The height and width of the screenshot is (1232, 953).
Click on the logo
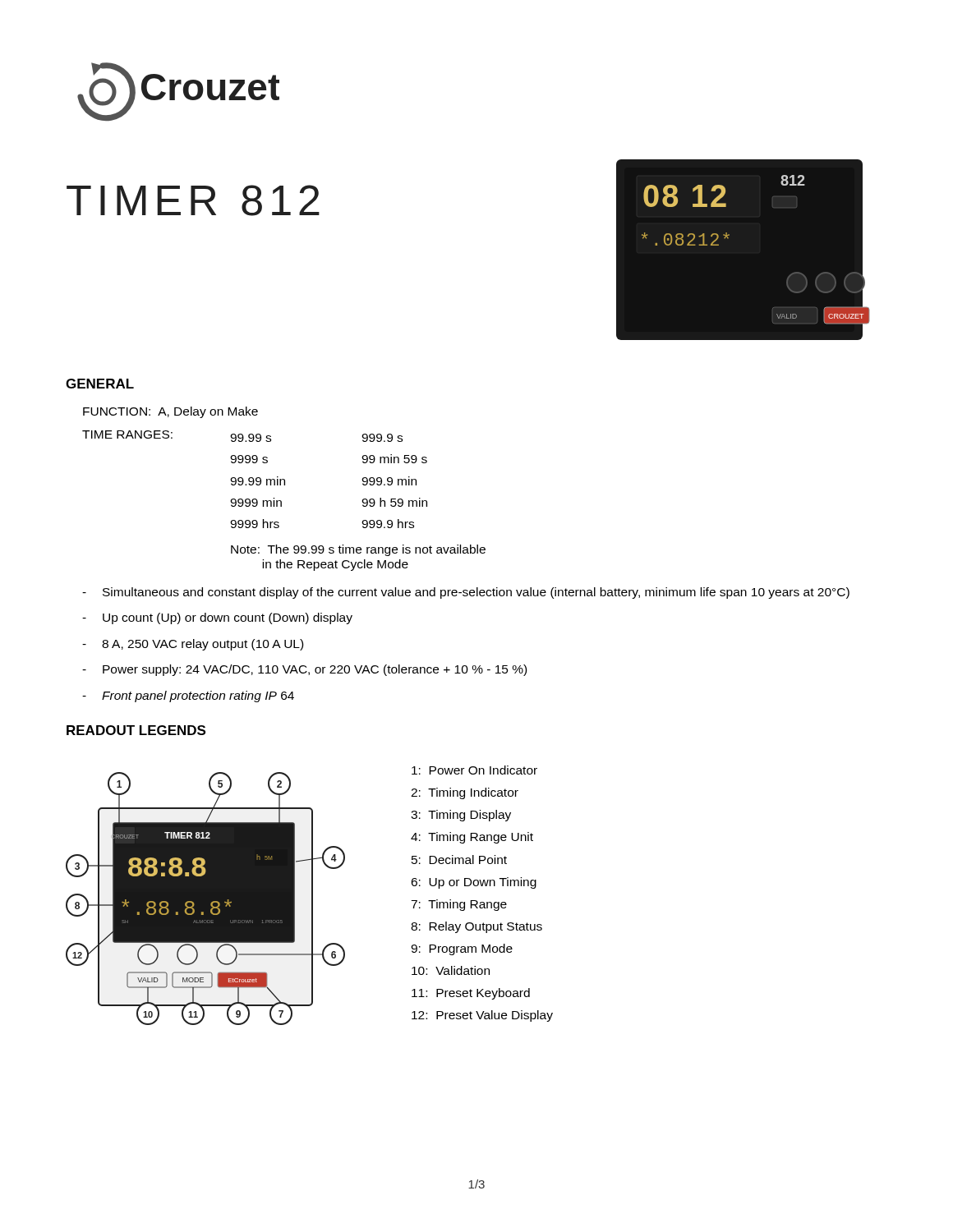pyautogui.click(x=476, y=88)
